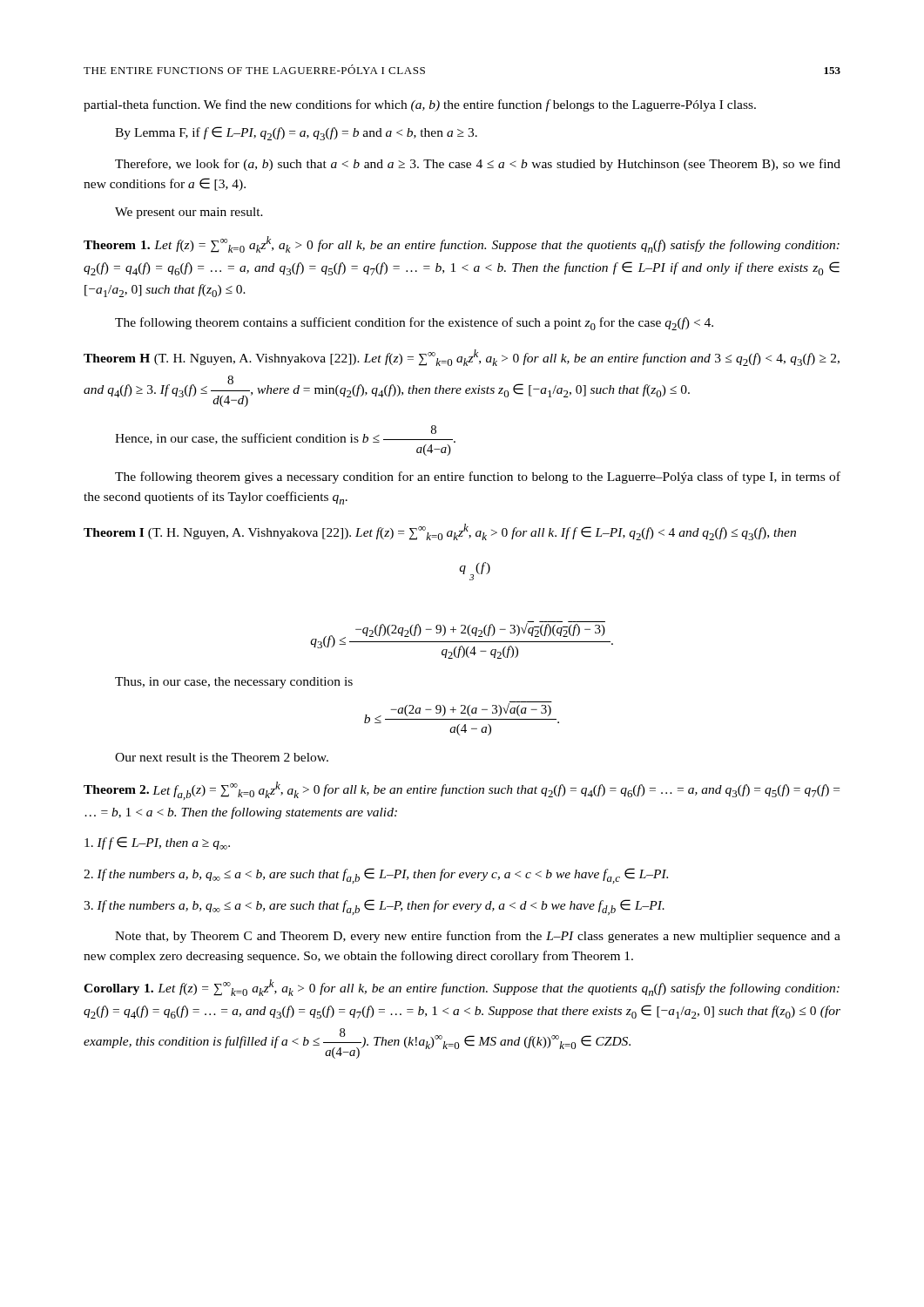The height and width of the screenshot is (1307, 924).
Task: Click on the block starting "Our next result is"
Action: click(222, 757)
